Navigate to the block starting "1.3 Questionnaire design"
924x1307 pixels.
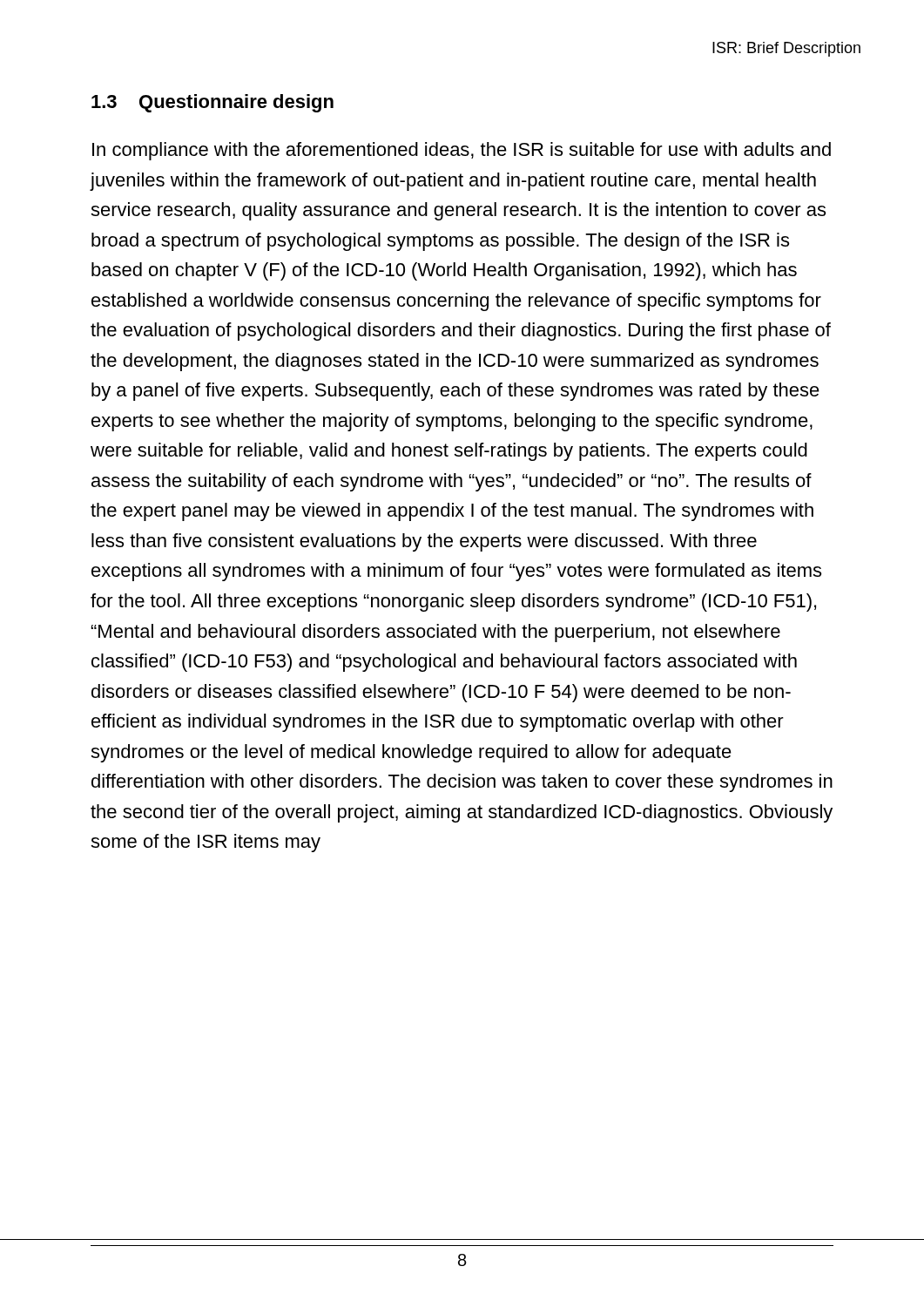pos(212,101)
